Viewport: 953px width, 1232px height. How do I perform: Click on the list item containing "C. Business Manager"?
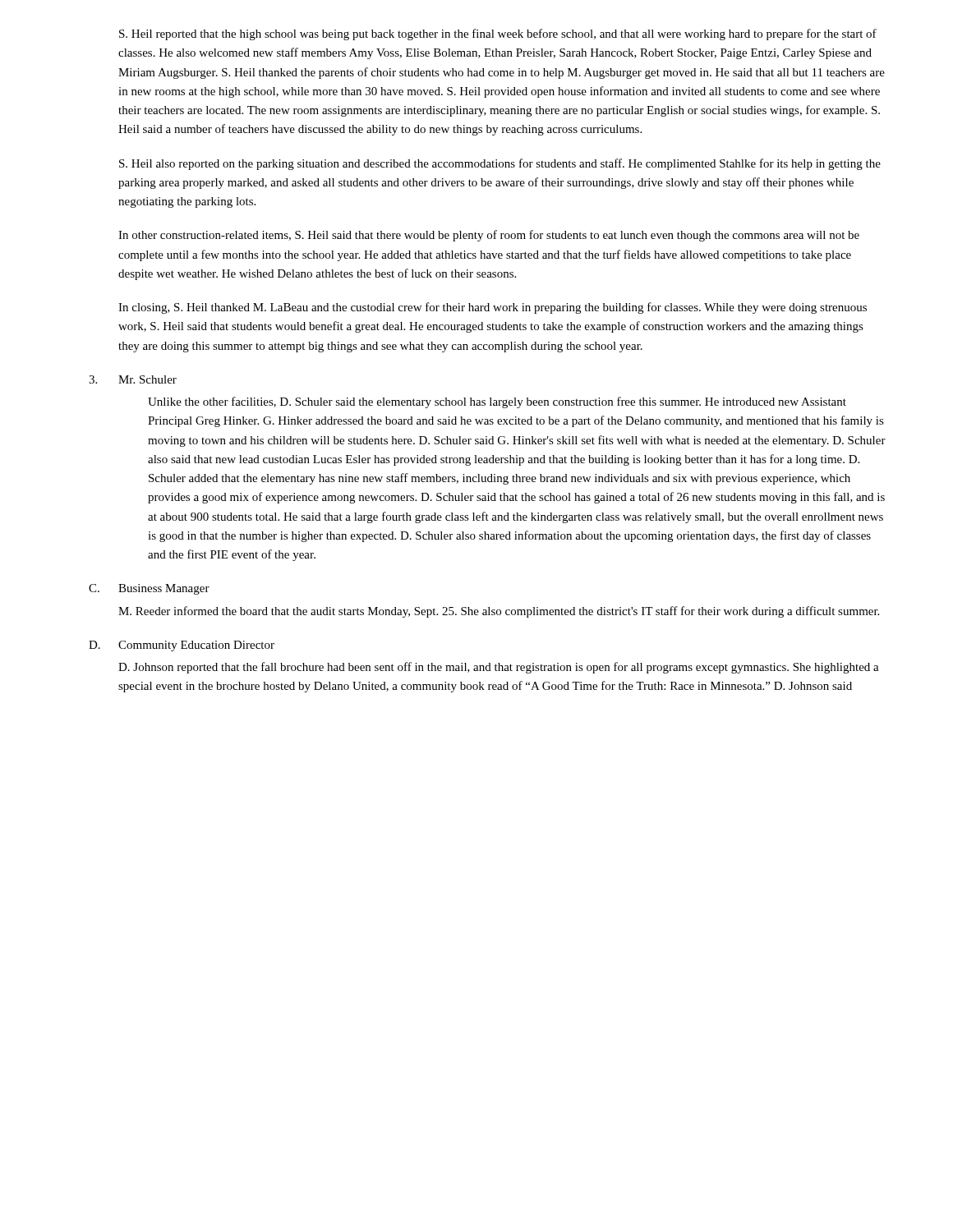pyautogui.click(x=149, y=589)
